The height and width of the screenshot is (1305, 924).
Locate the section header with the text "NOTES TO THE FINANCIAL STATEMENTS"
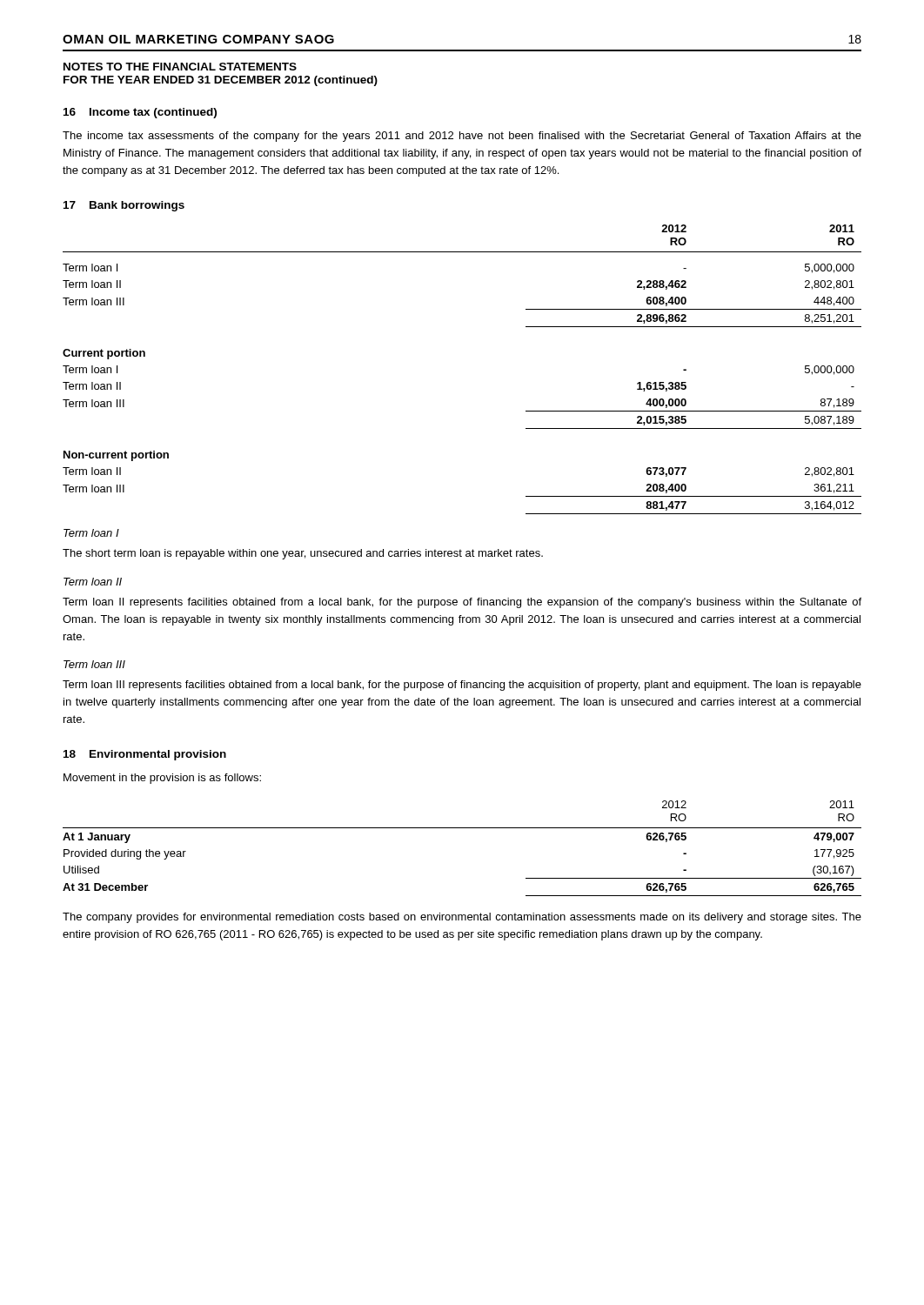pyautogui.click(x=180, y=67)
